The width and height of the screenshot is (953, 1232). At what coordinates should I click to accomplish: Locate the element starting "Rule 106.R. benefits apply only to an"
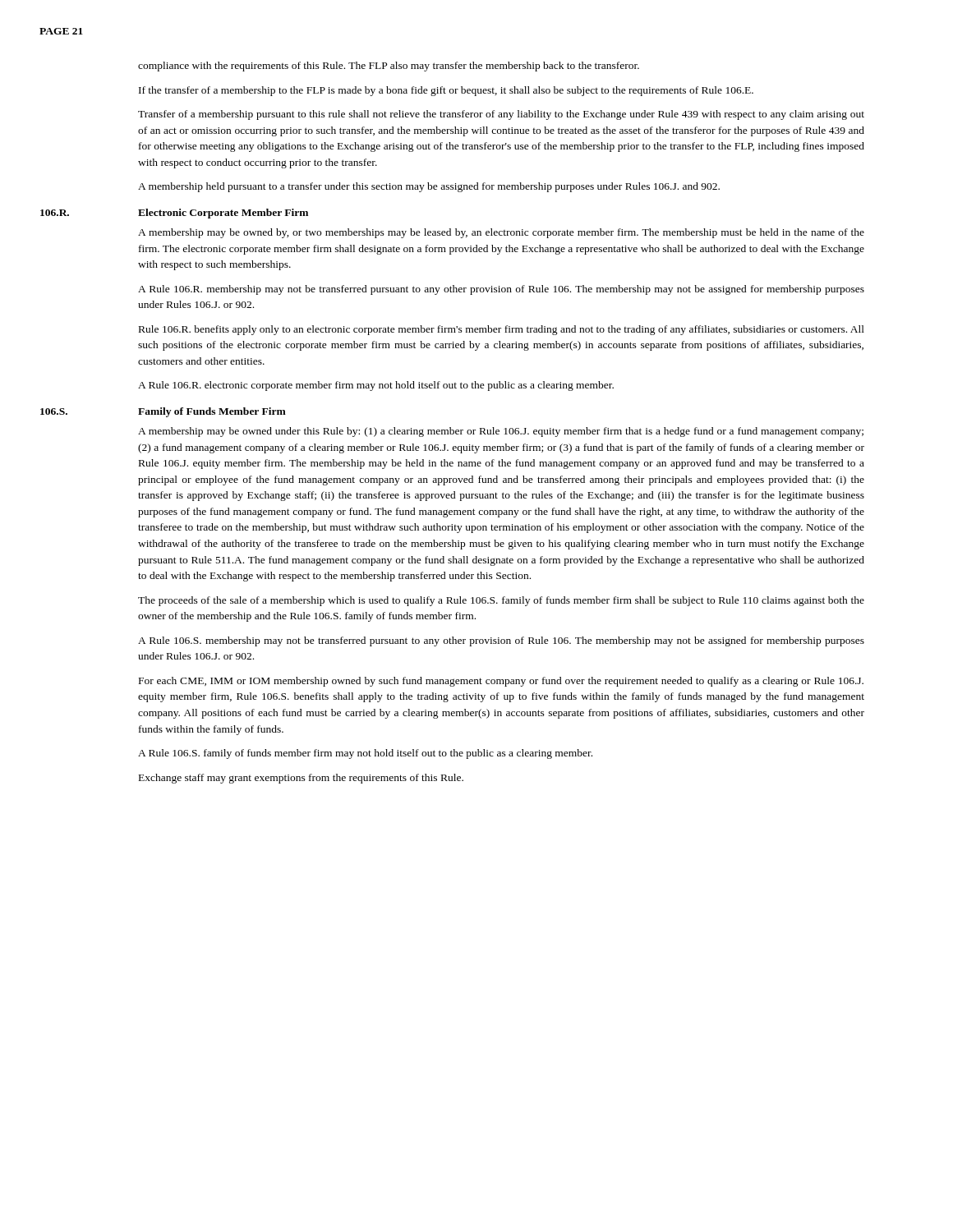pyautogui.click(x=501, y=345)
